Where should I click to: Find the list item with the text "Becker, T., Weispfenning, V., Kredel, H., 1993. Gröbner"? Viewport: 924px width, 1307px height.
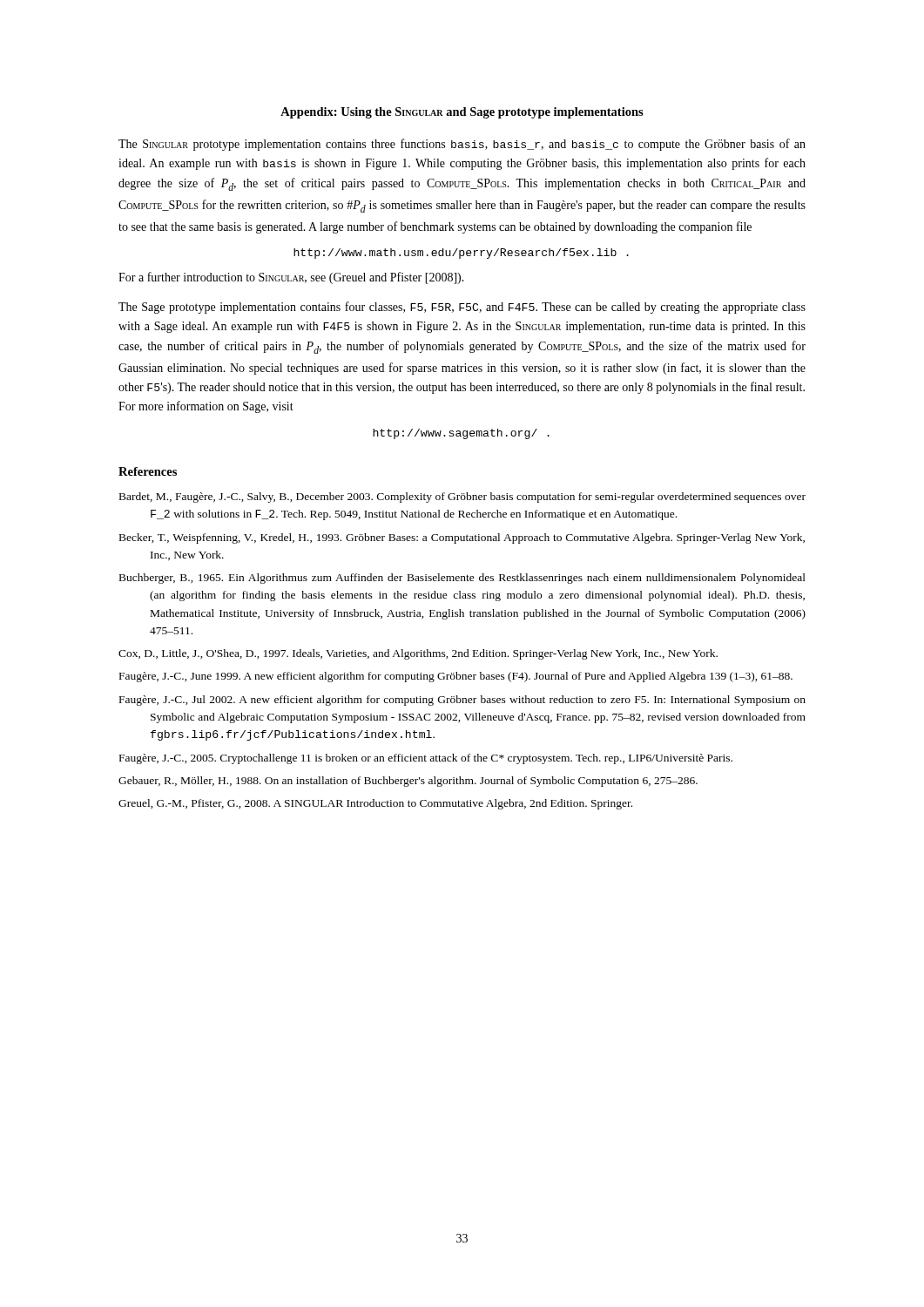462,546
